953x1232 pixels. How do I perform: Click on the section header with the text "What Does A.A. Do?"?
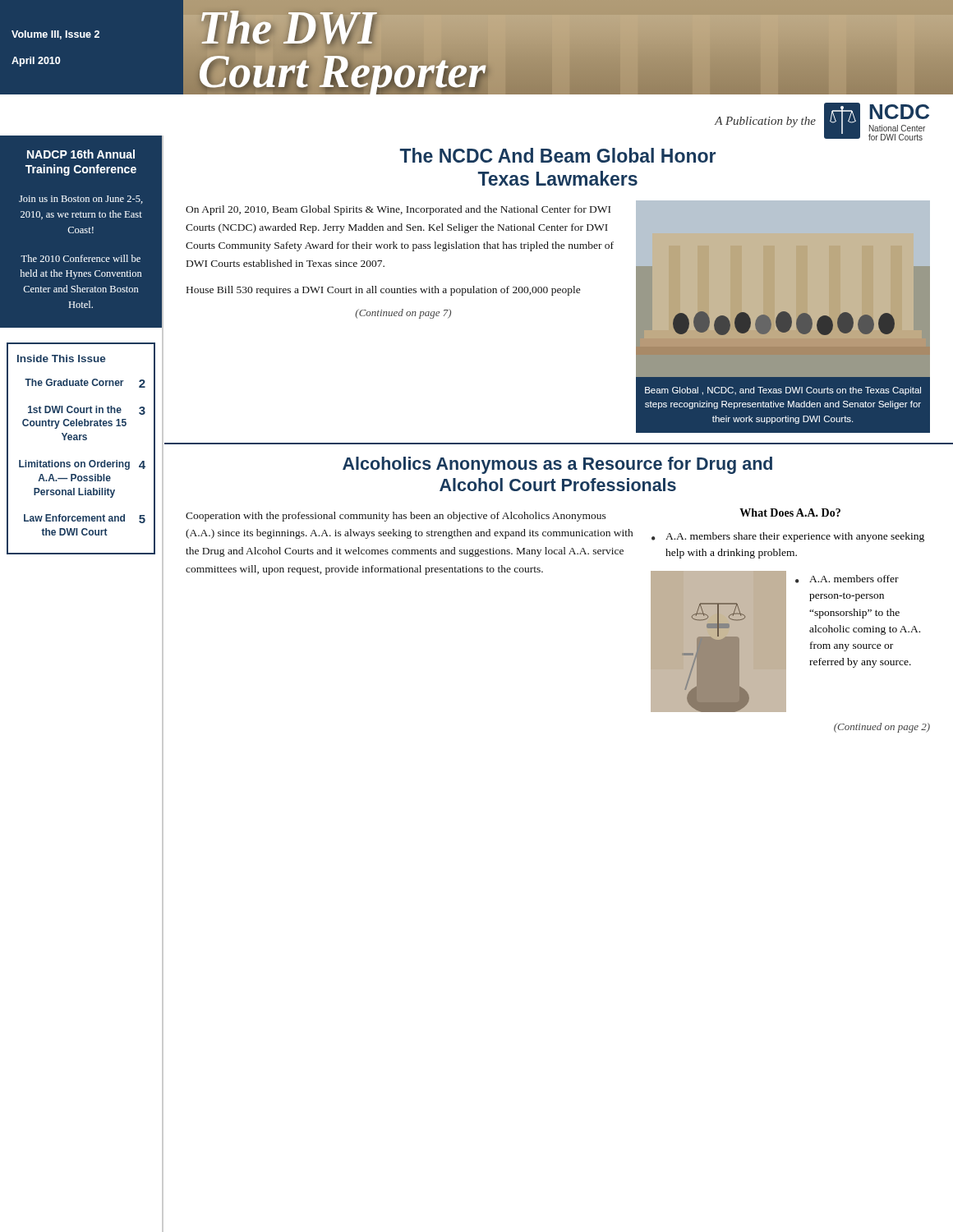point(790,513)
